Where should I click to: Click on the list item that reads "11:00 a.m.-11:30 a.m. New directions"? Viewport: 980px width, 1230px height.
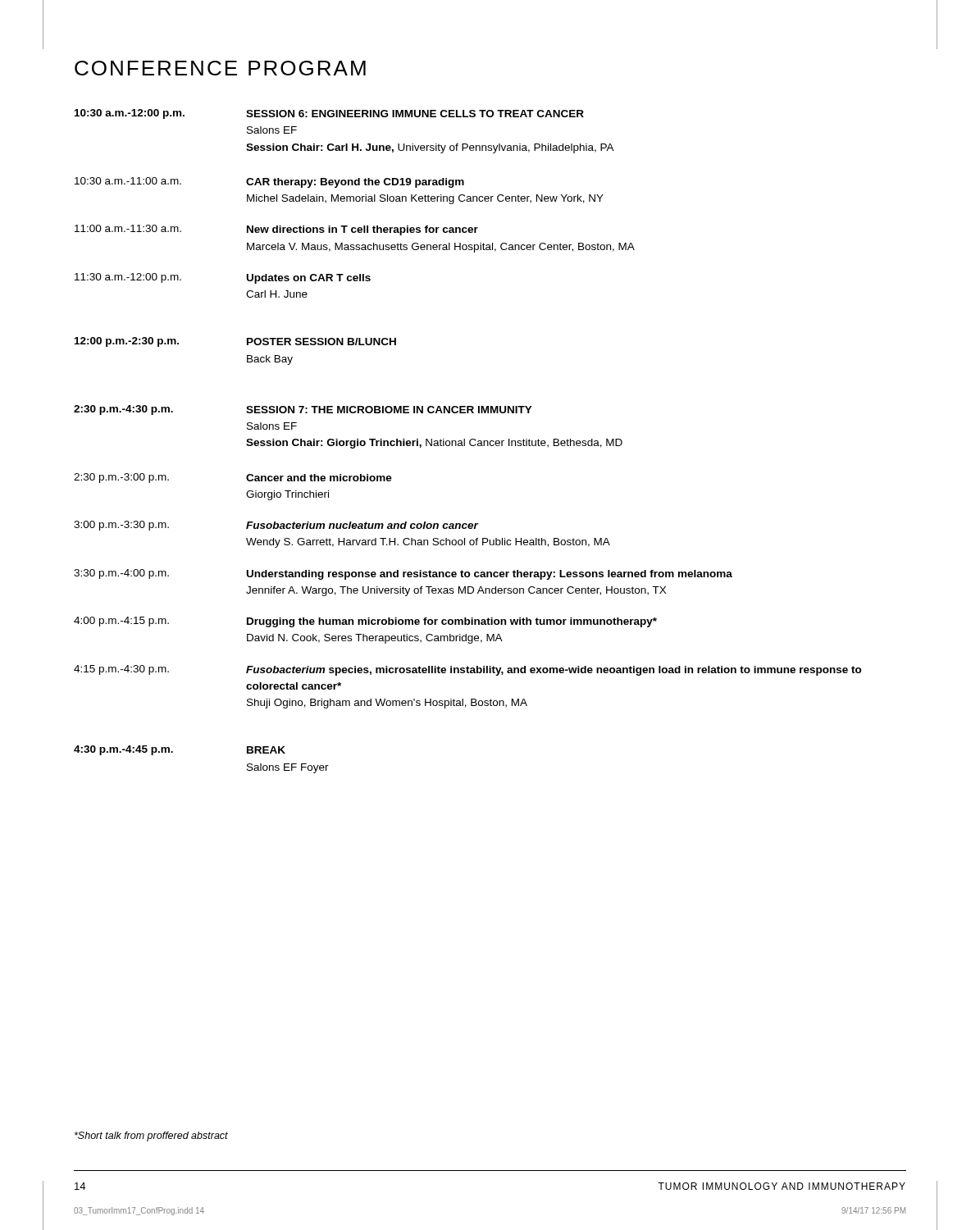click(490, 238)
